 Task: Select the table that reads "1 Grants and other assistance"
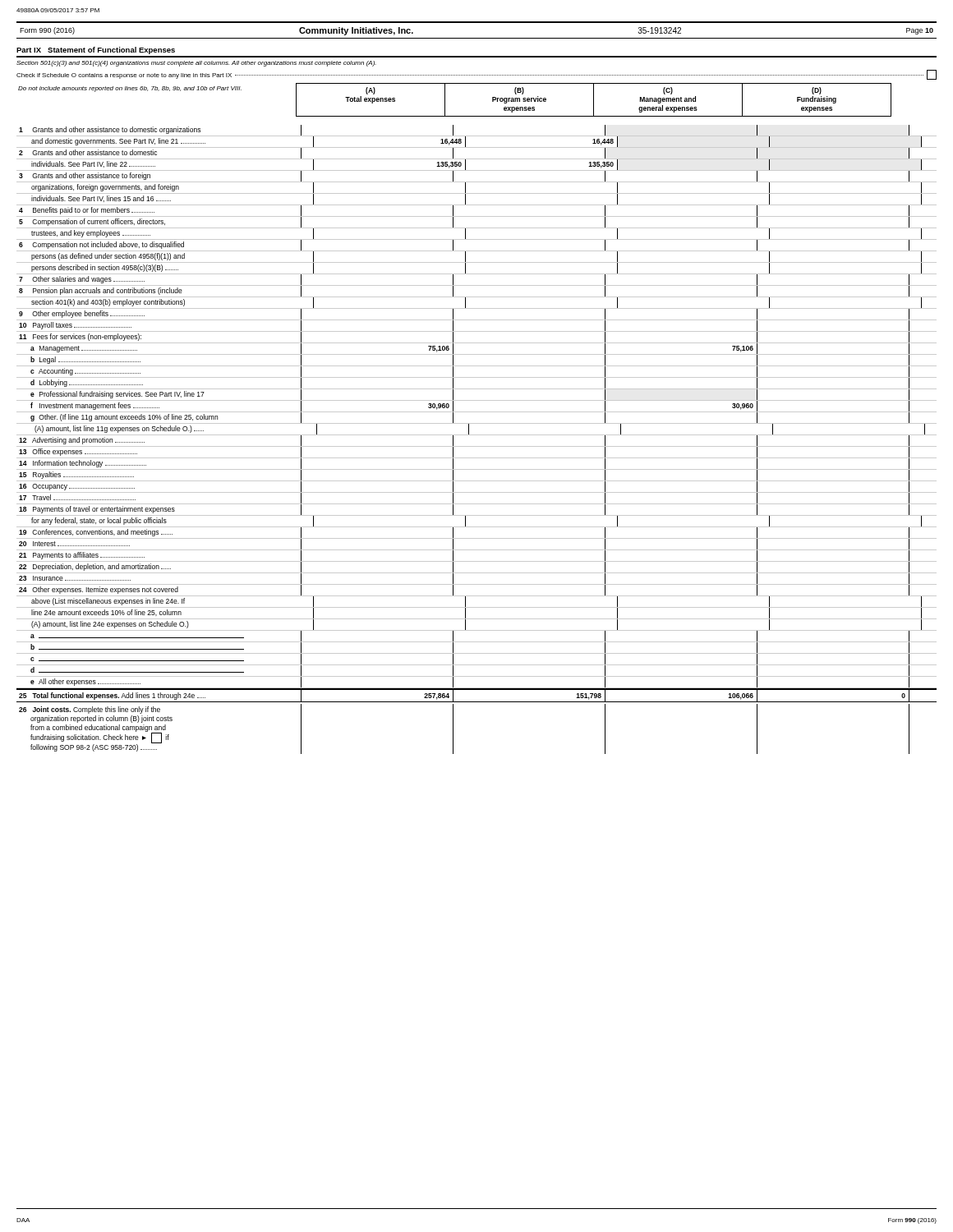coord(476,439)
